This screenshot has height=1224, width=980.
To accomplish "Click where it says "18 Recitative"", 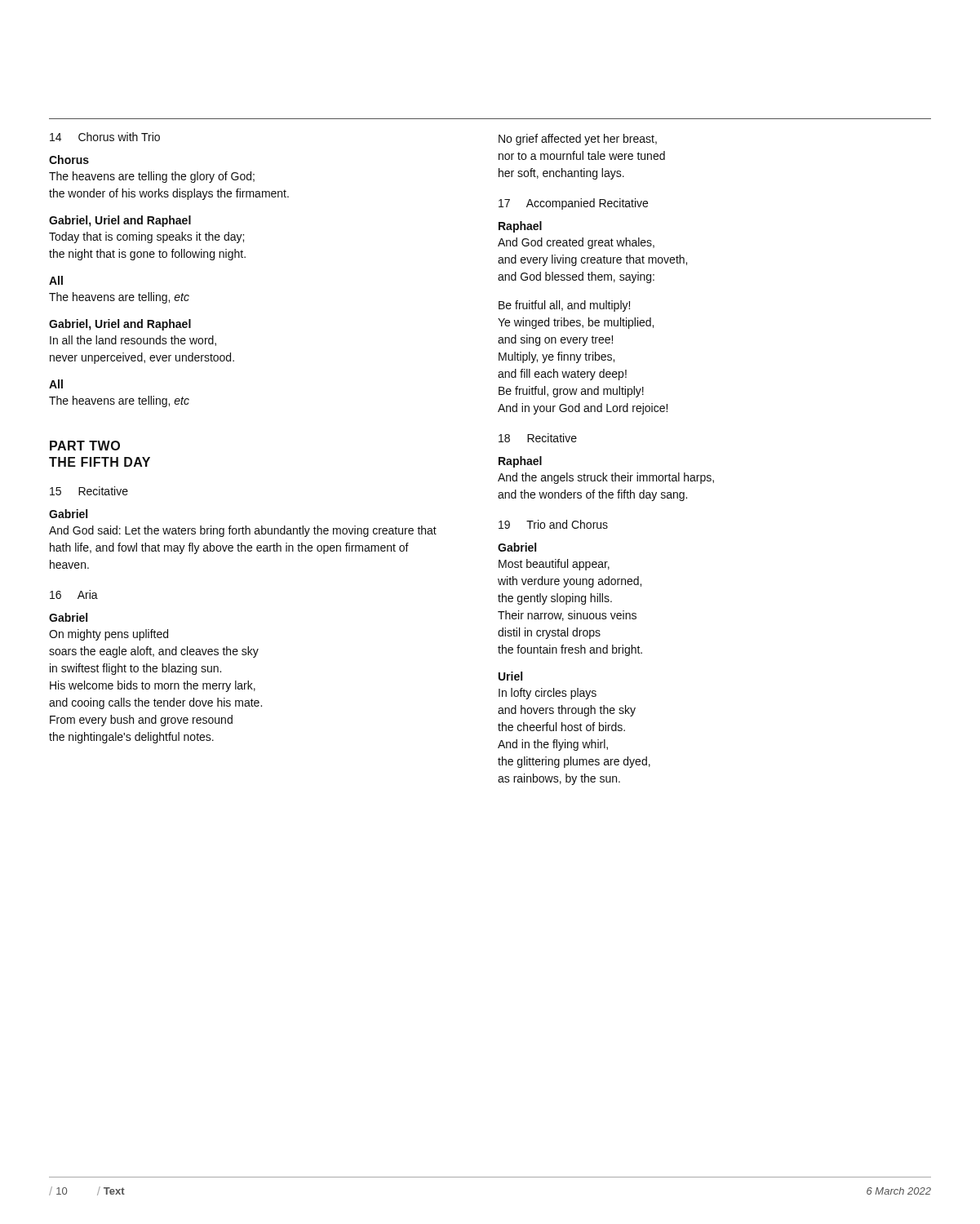I will [x=537, y=438].
